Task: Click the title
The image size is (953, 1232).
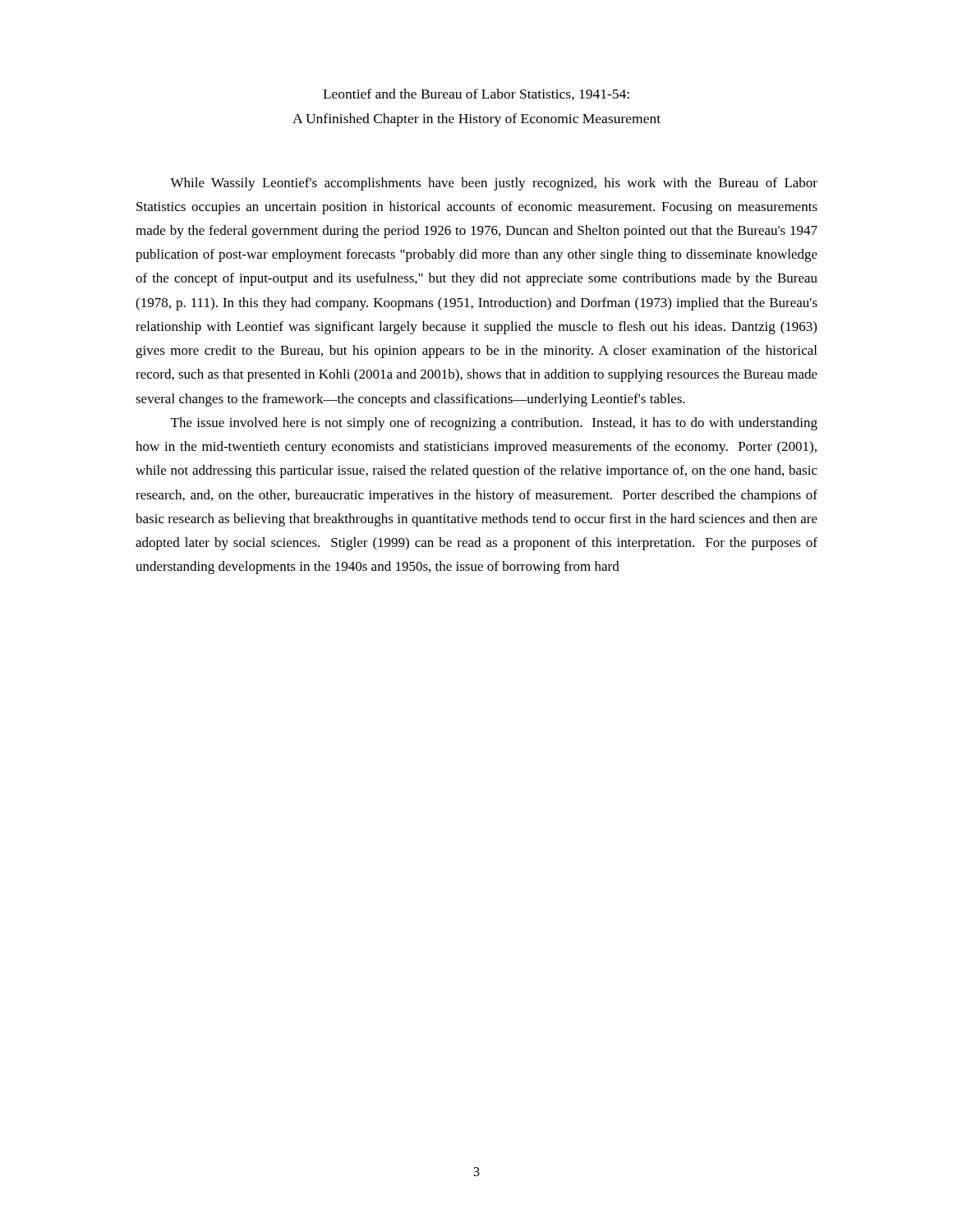Action: tap(476, 107)
